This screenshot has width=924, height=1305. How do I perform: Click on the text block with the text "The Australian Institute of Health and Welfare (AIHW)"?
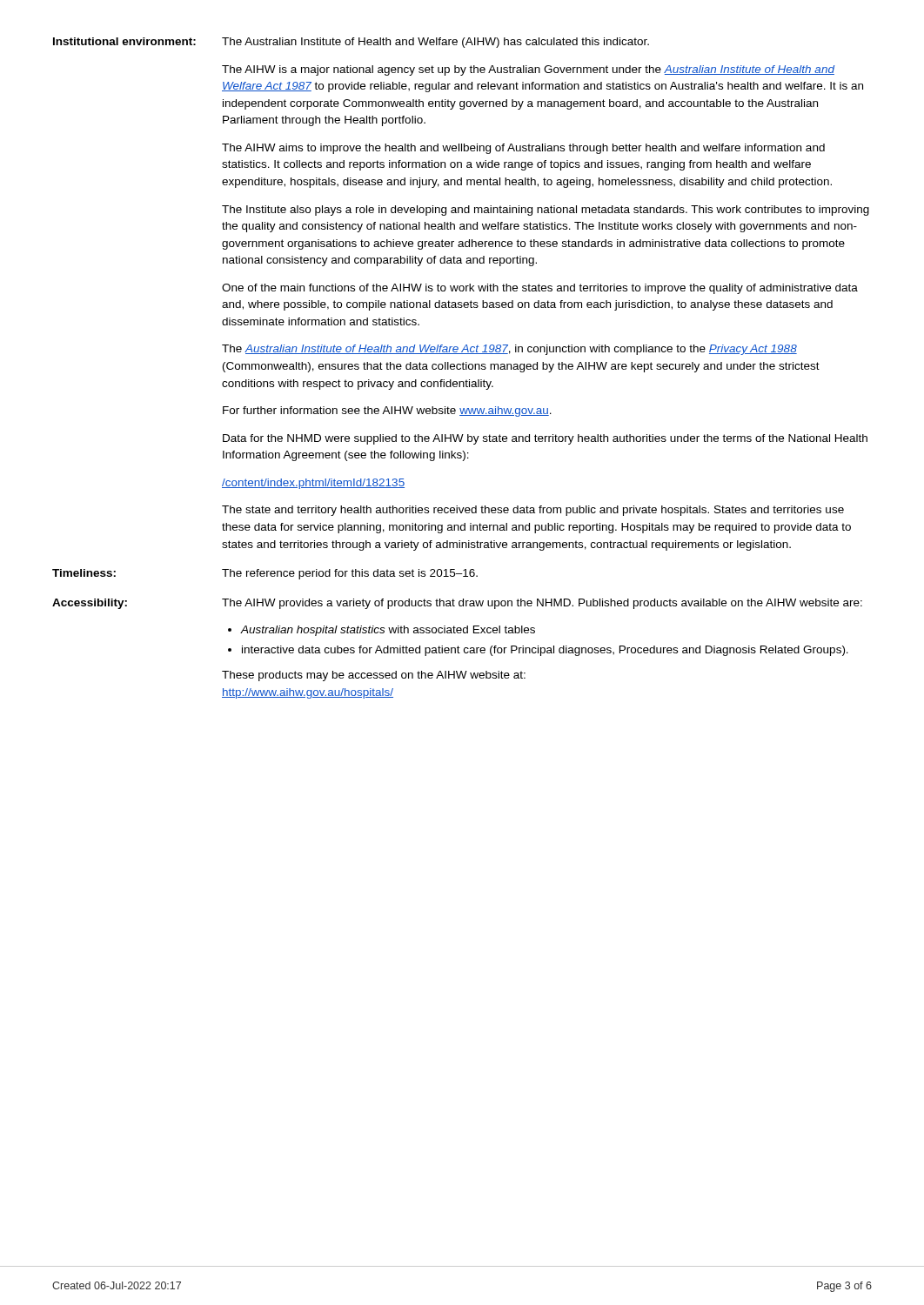[436, 41]
